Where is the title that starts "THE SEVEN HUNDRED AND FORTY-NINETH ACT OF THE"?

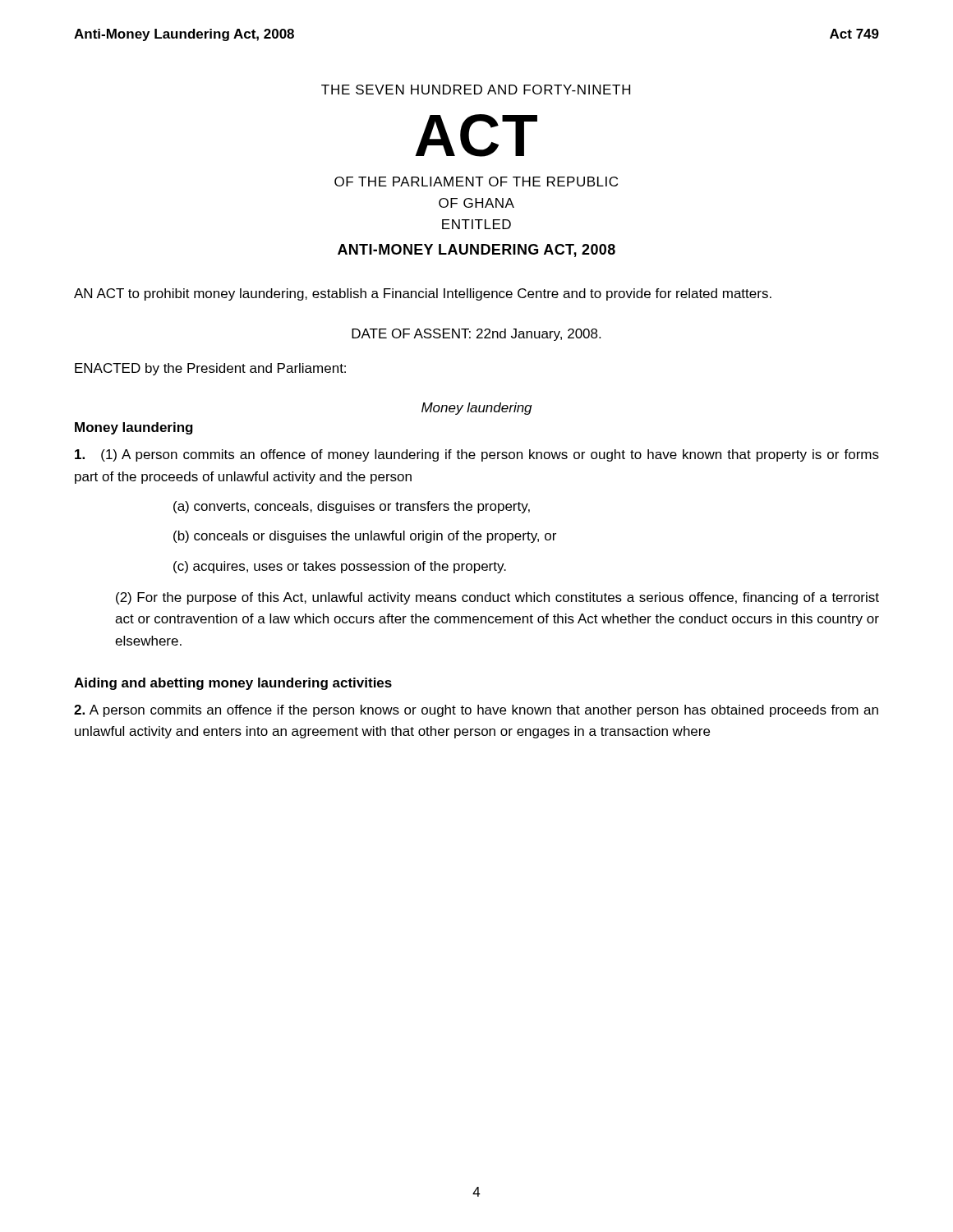[x=476, y=170]
